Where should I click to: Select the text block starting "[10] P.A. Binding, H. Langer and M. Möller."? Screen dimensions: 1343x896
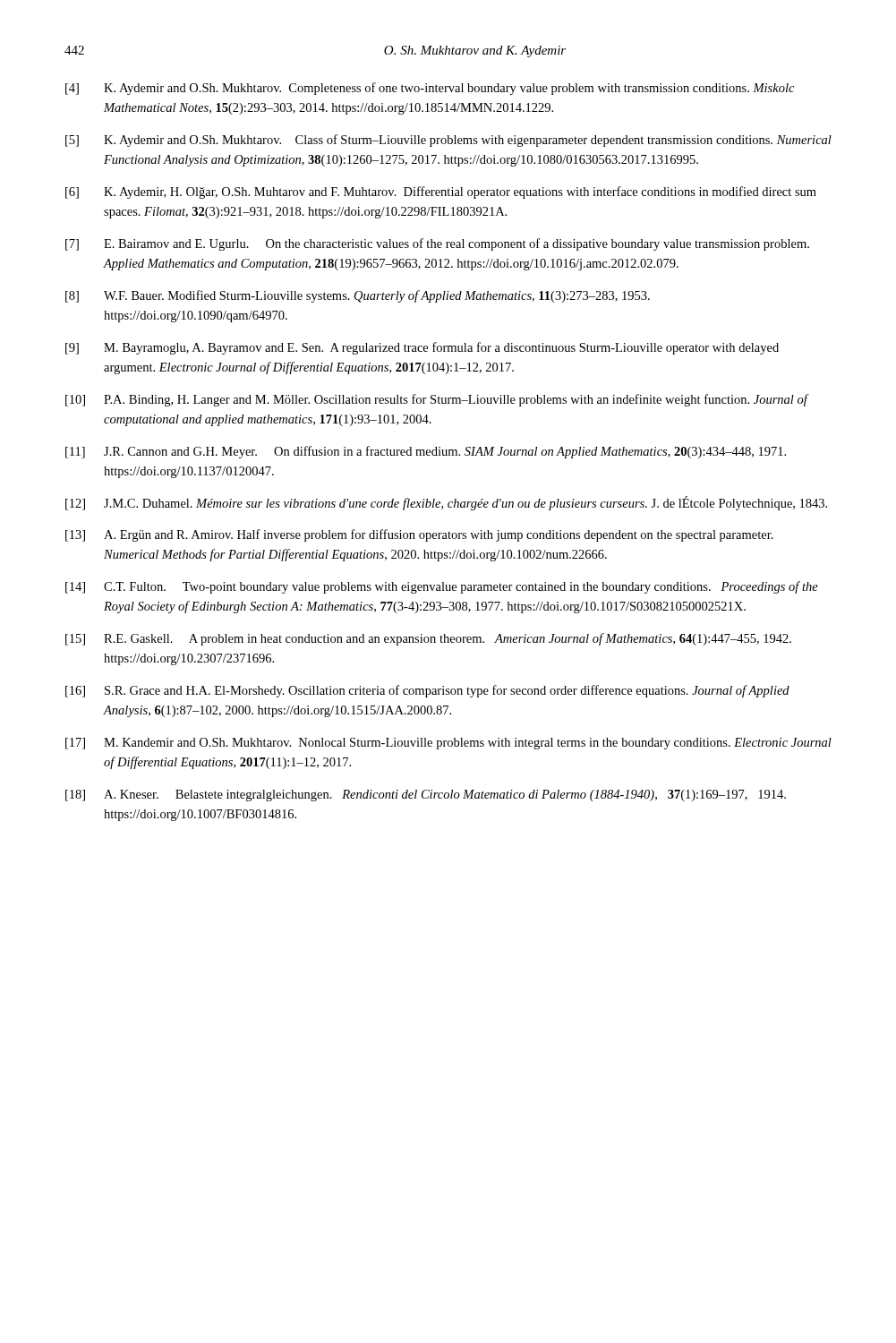tap(448, 409)
